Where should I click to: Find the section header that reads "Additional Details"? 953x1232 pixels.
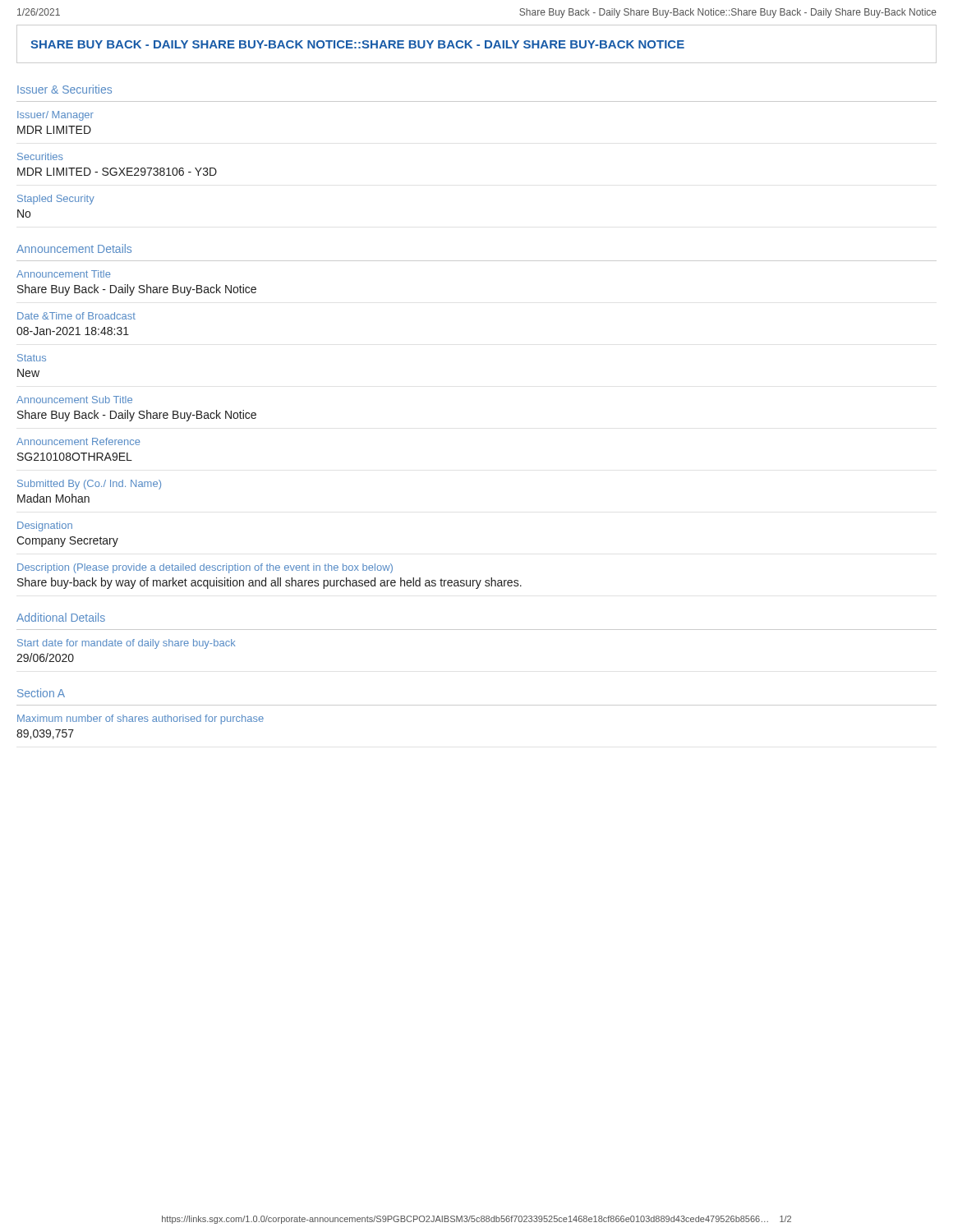pos(61,618)
